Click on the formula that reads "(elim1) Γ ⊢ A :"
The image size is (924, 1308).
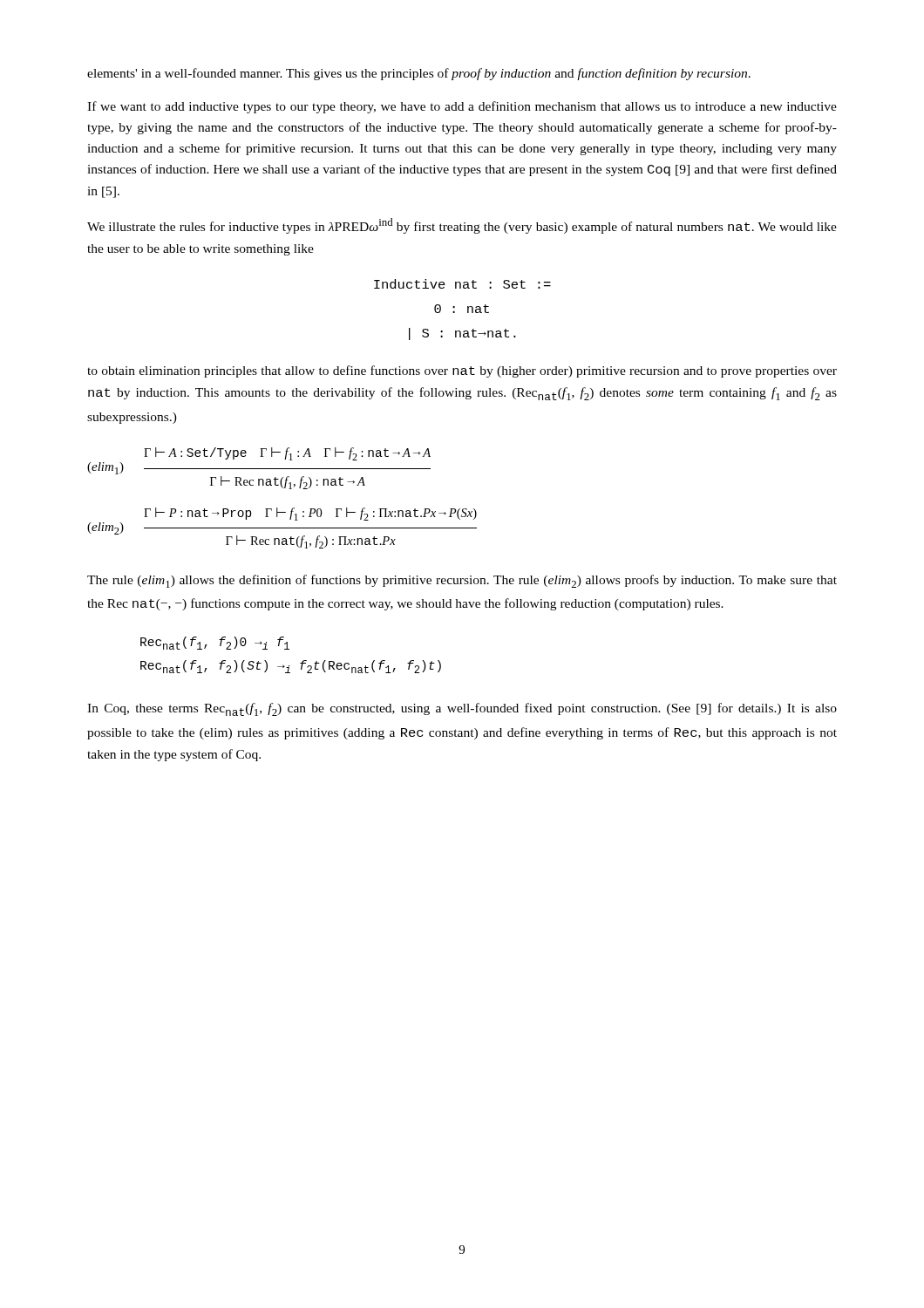[x=287, y=454]
